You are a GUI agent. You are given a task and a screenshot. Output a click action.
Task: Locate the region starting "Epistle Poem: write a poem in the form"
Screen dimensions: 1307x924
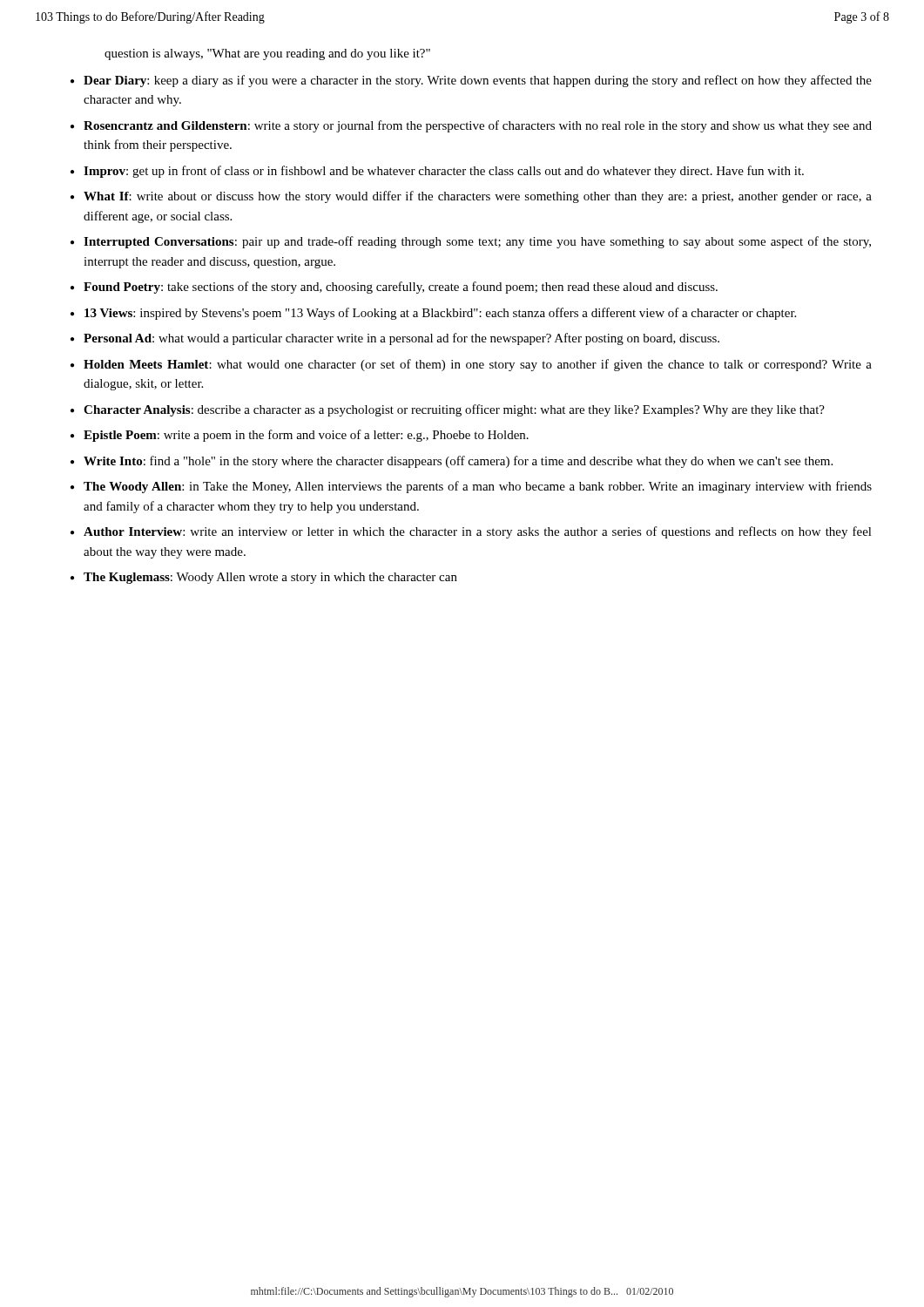pos(478,435)
